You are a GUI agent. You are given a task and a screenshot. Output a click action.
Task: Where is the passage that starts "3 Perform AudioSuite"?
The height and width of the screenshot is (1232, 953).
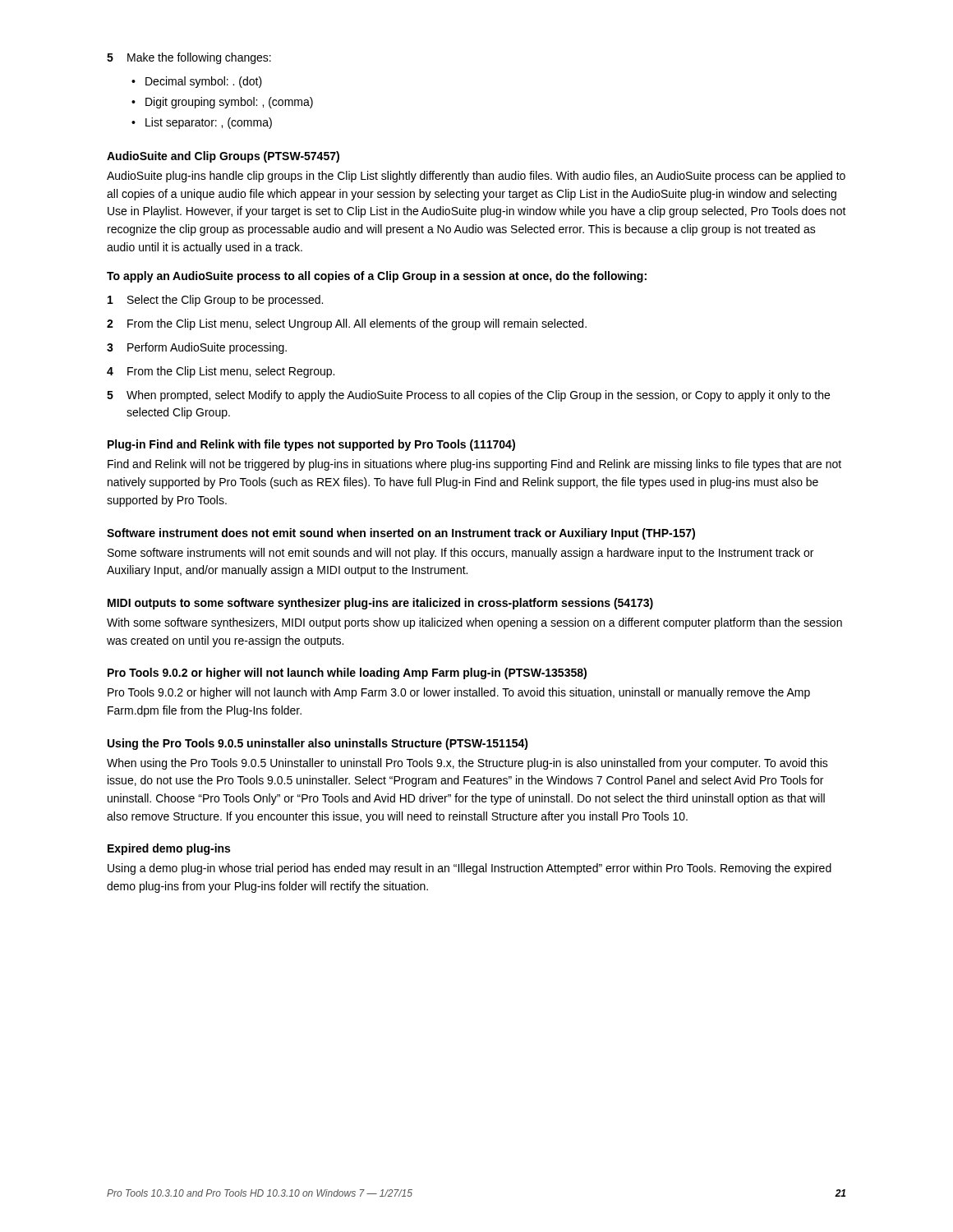(x=197, y=348)
